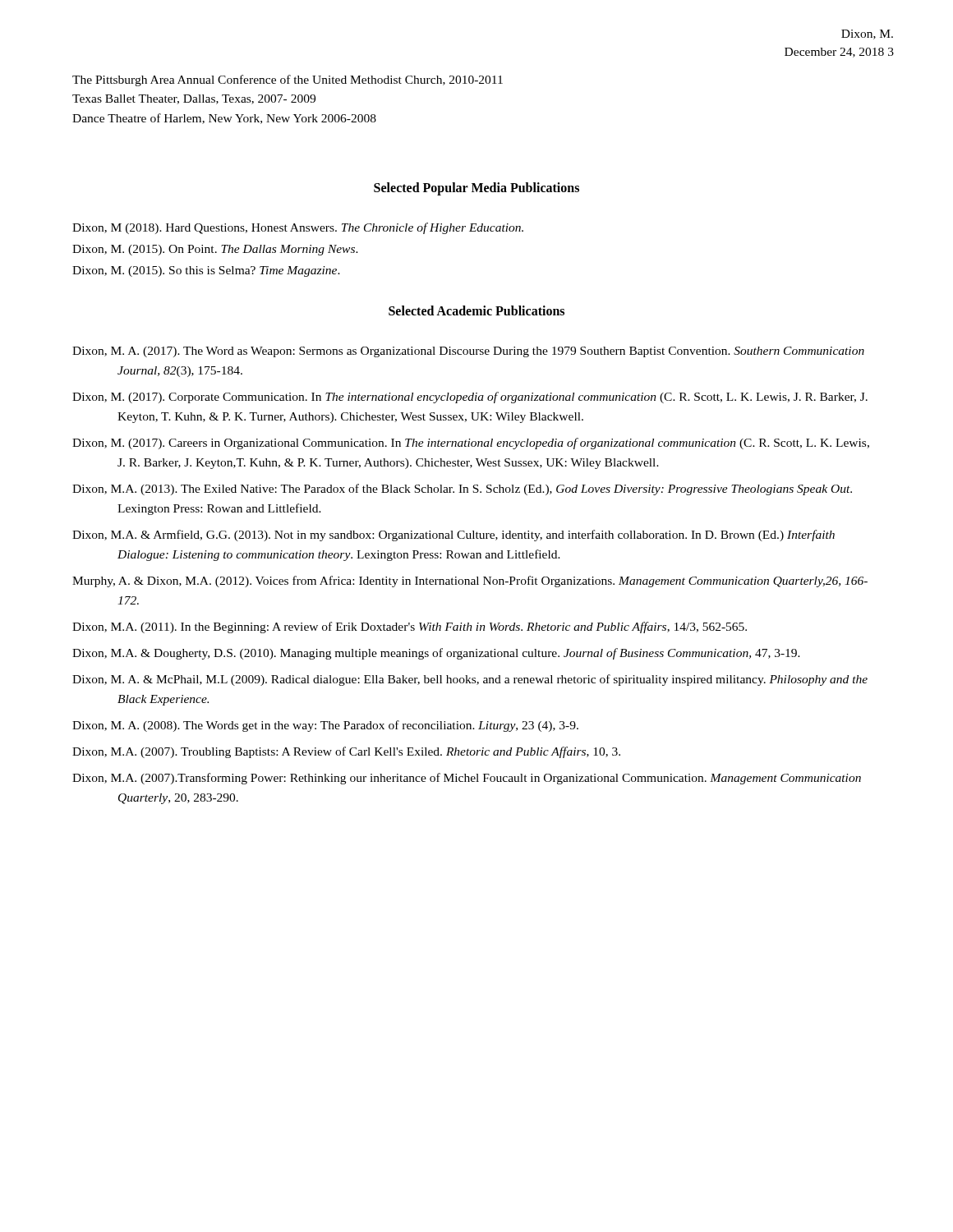Locate the block of text that opens with "Dixon, M. A. (2008). The"
Image resolution: width=953 pixels, height=1232 pixels.
(326, 725)
